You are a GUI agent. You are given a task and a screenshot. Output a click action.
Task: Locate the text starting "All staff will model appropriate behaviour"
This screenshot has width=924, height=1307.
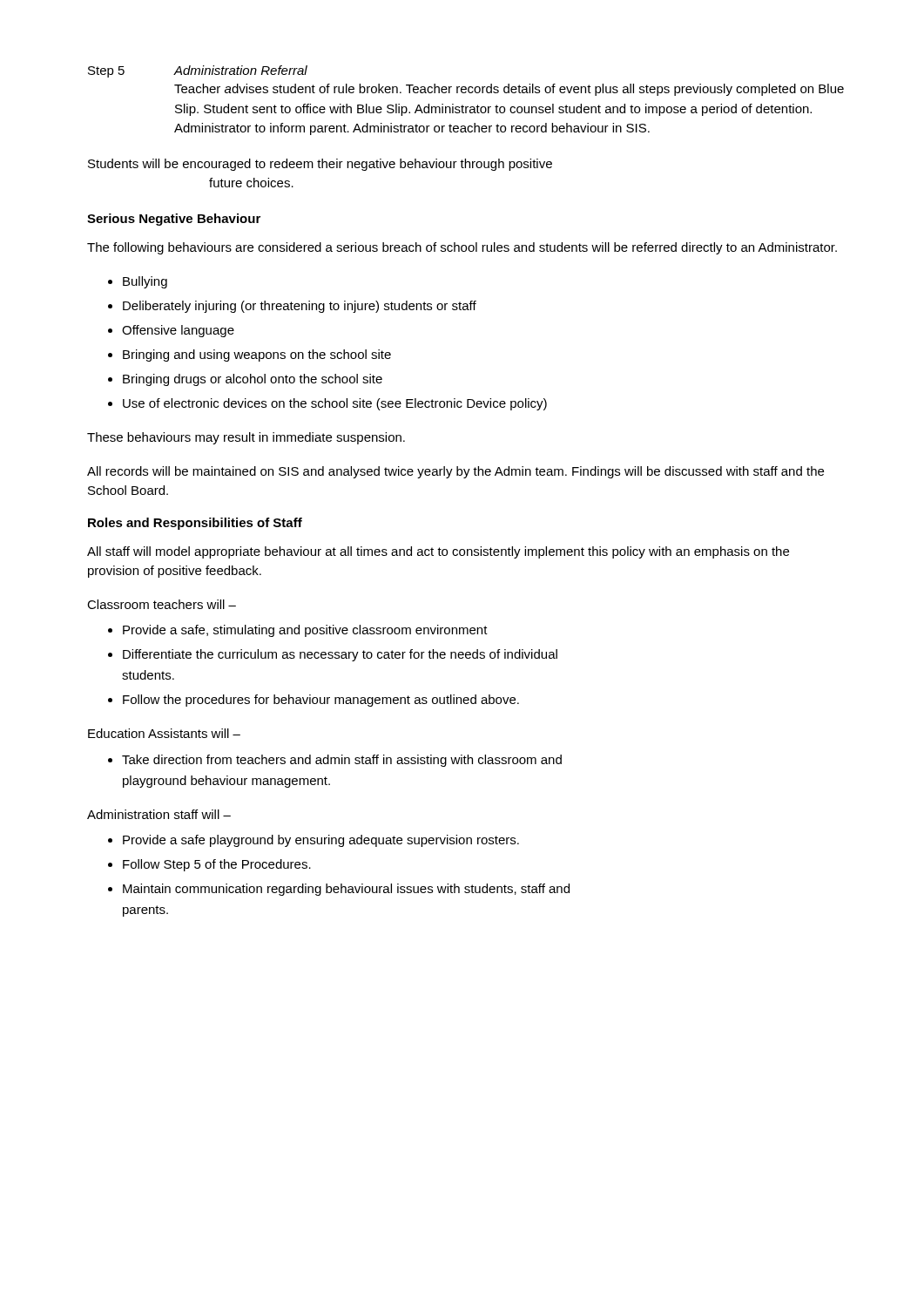coord(438,561)
